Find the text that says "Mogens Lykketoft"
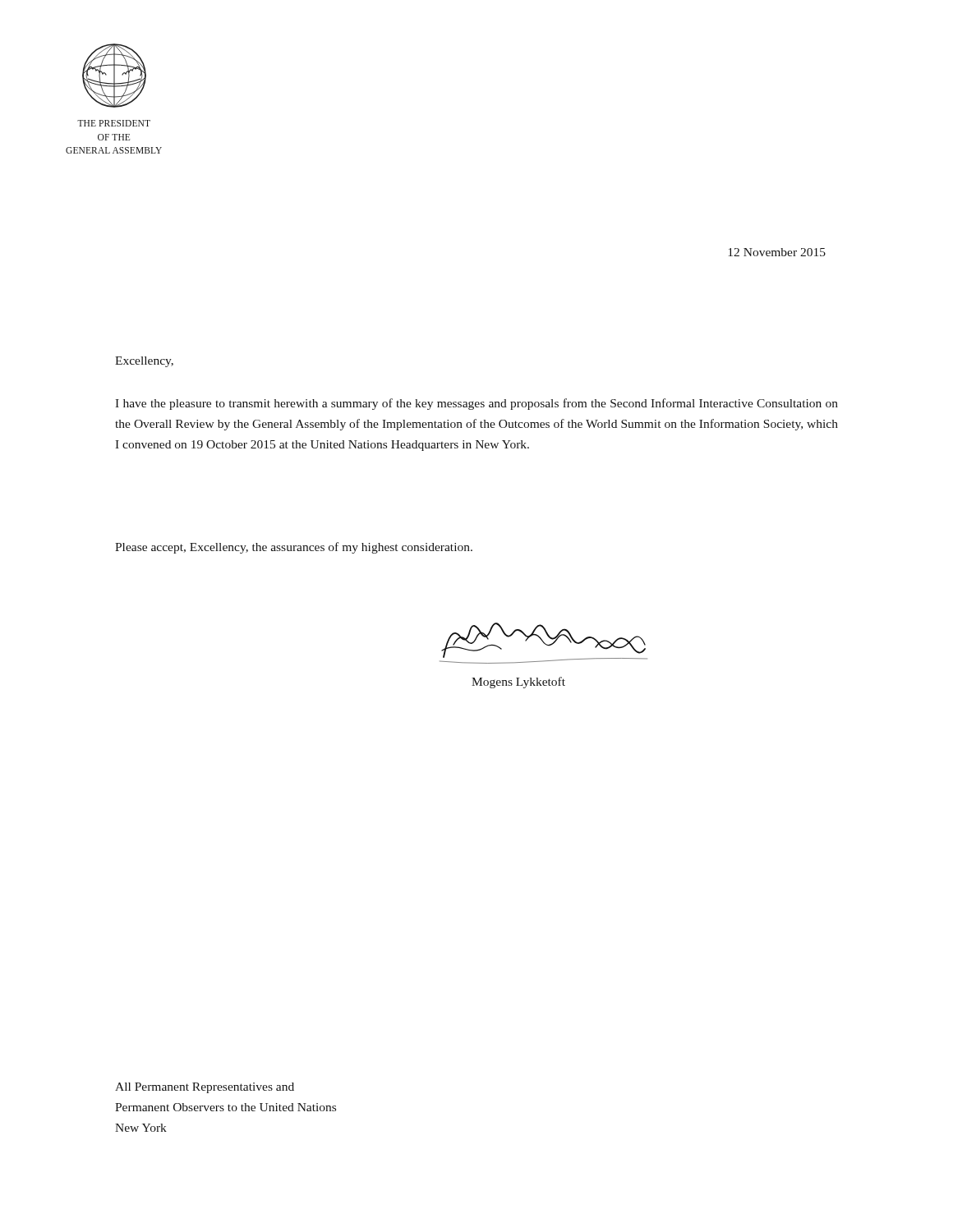Image resolution: width=953 pixels, height=1232 pixels. pos(518,681)
